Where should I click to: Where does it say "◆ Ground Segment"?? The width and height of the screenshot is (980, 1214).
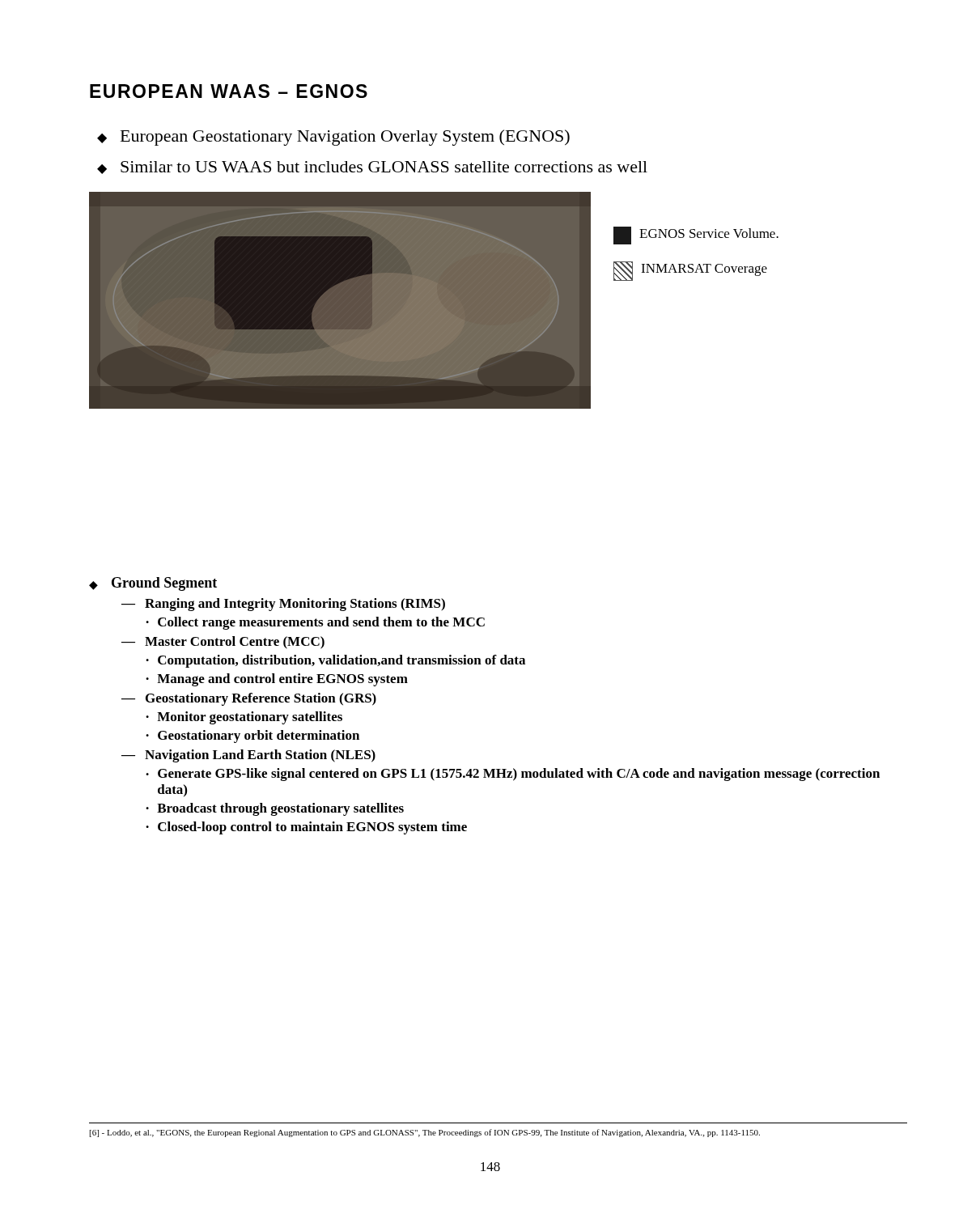153,583
